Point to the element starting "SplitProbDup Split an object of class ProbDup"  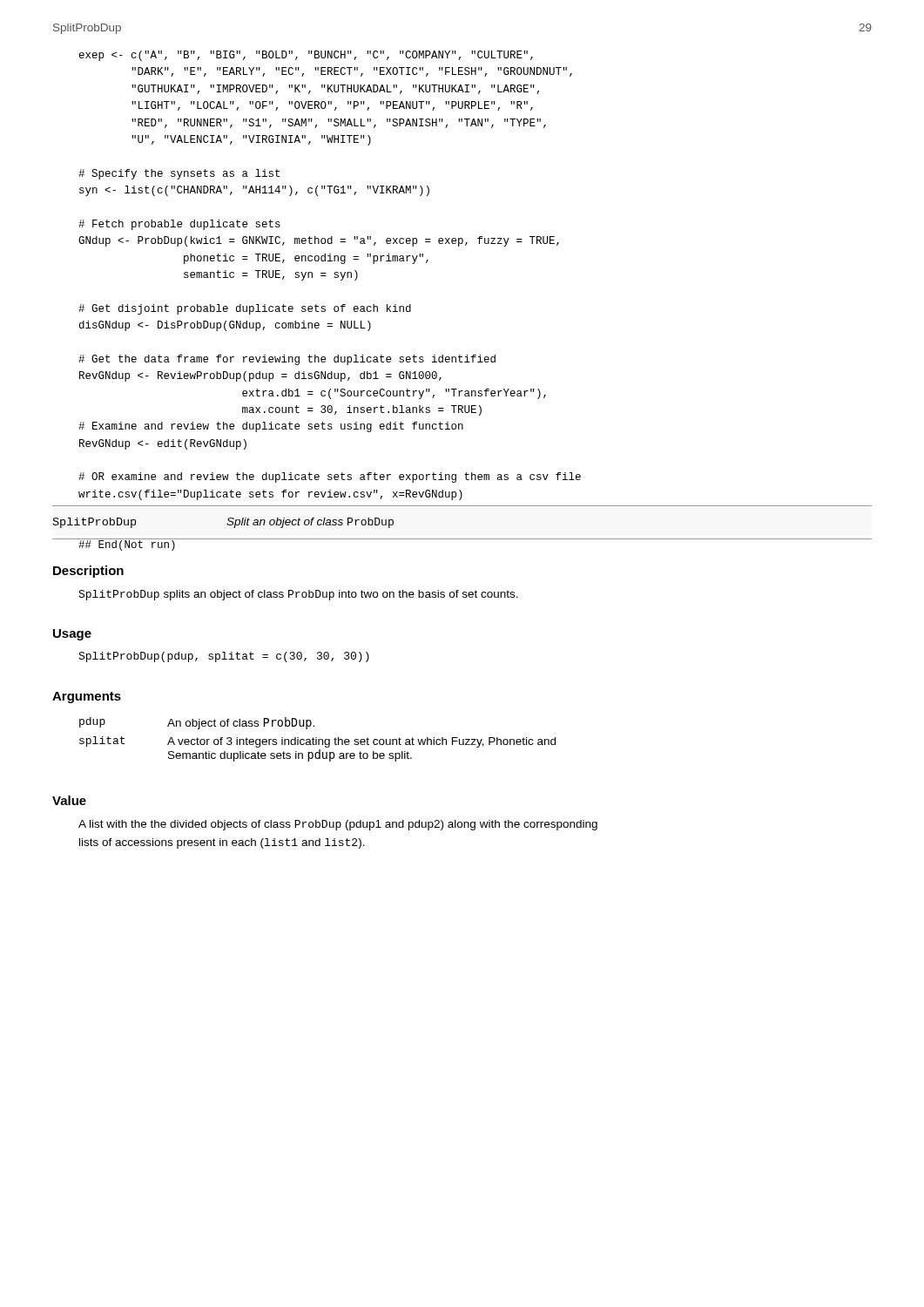click(223, 522)
